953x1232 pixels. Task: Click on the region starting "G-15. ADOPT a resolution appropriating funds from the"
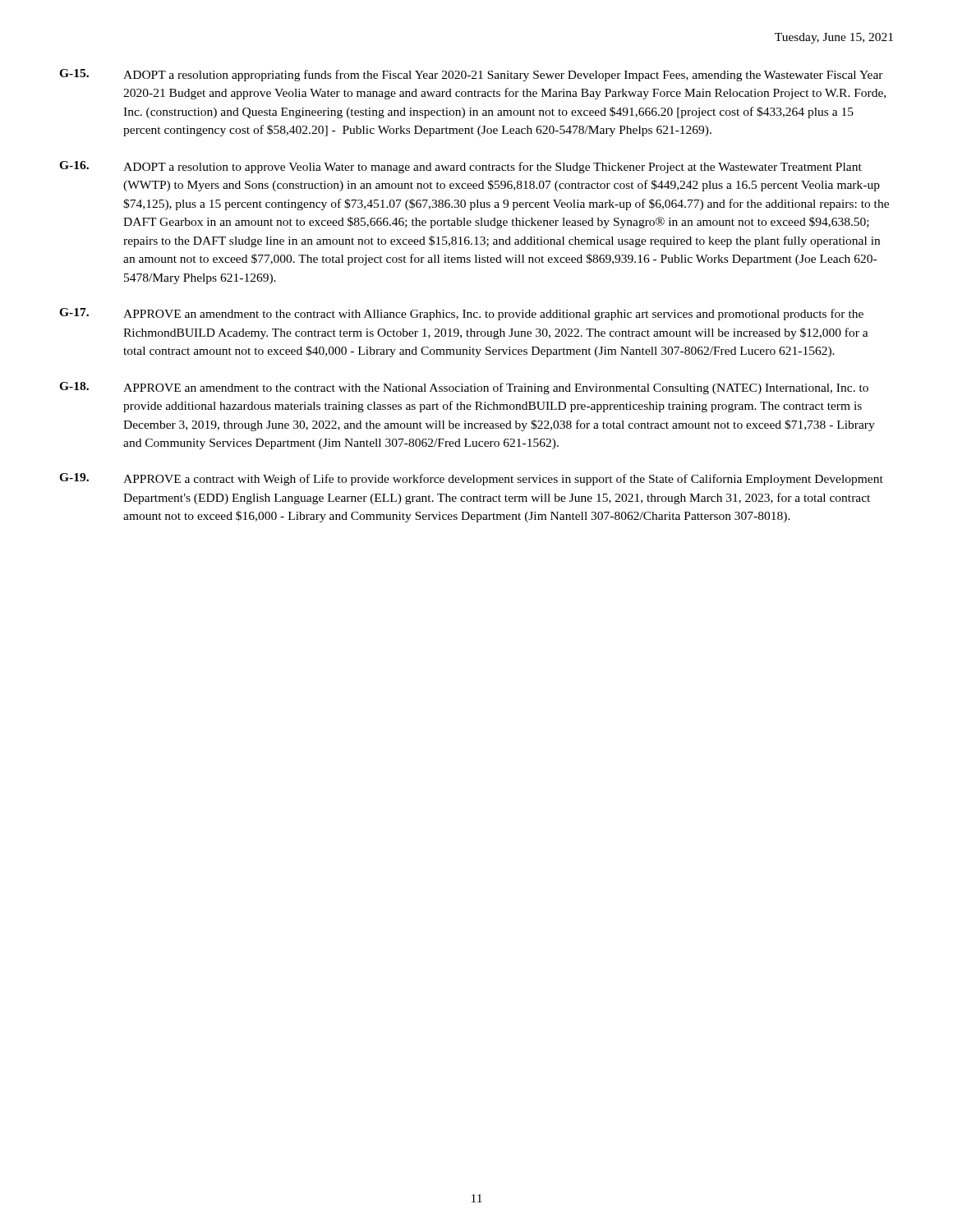(x=476, y=103)
